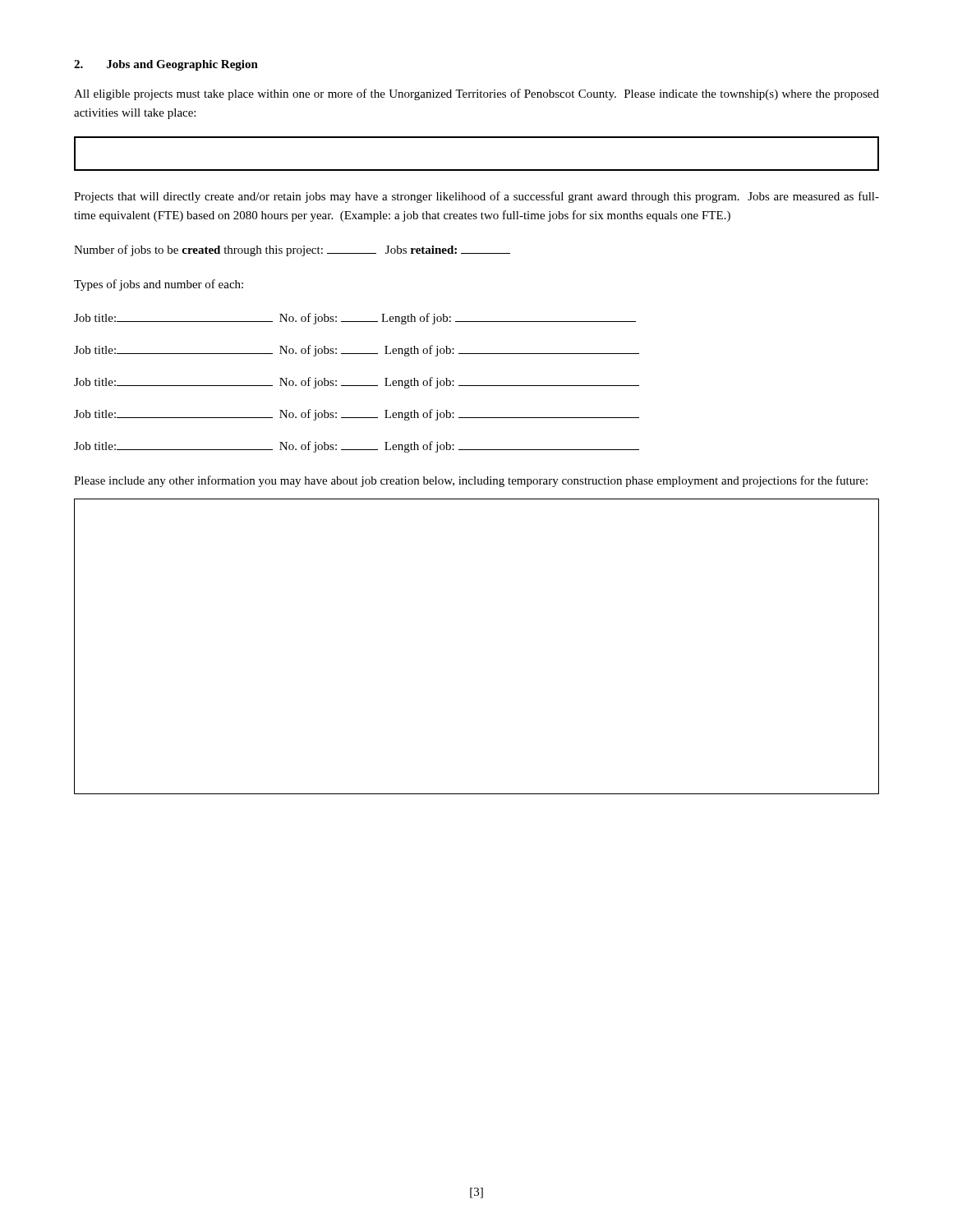Navigate to the passage starting "Job title: No. of jobs:Length"
This screenshot has width=953, height=1232.
click(x=355, y=317)
